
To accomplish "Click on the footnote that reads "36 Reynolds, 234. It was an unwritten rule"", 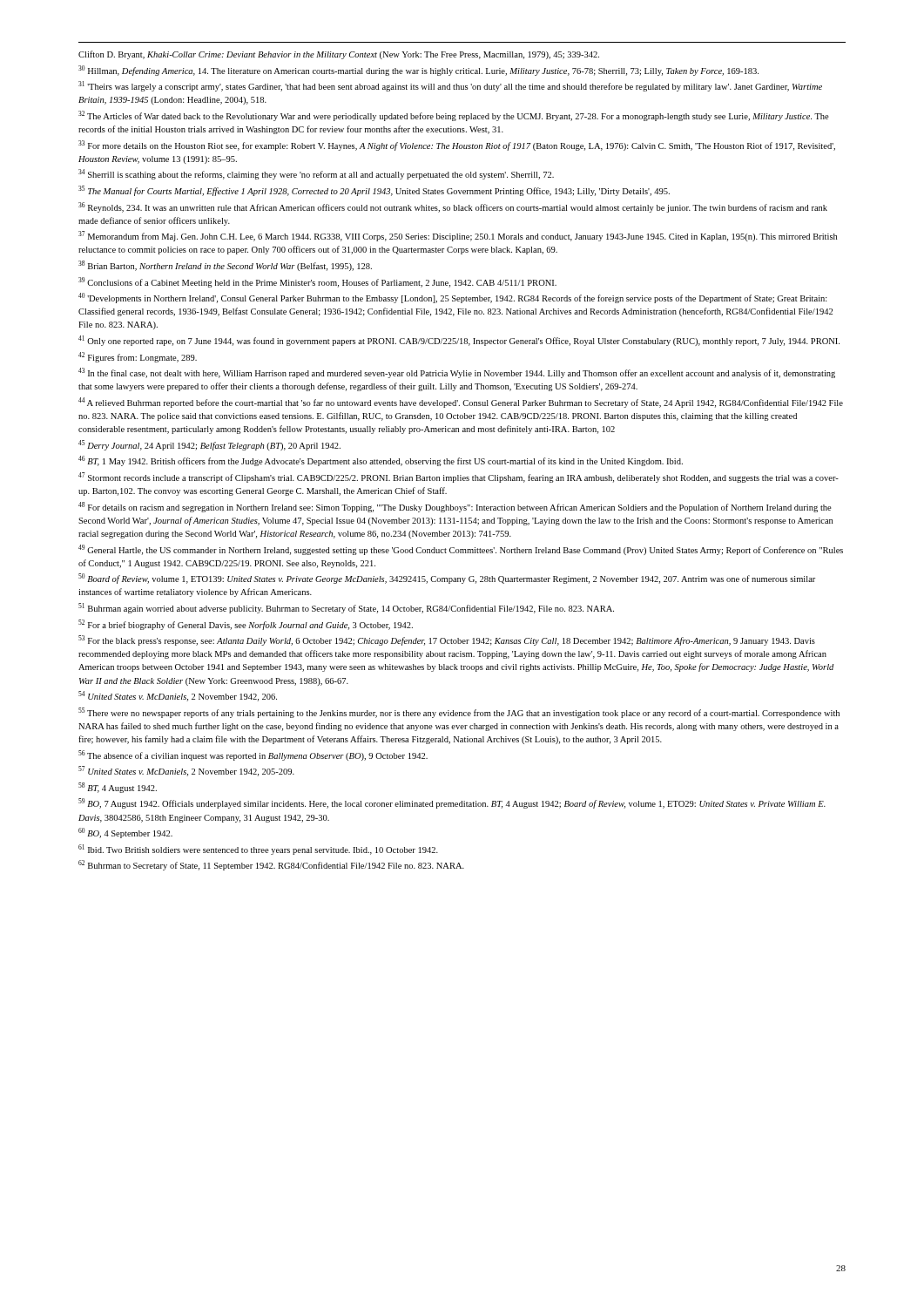I will [462, 214].
